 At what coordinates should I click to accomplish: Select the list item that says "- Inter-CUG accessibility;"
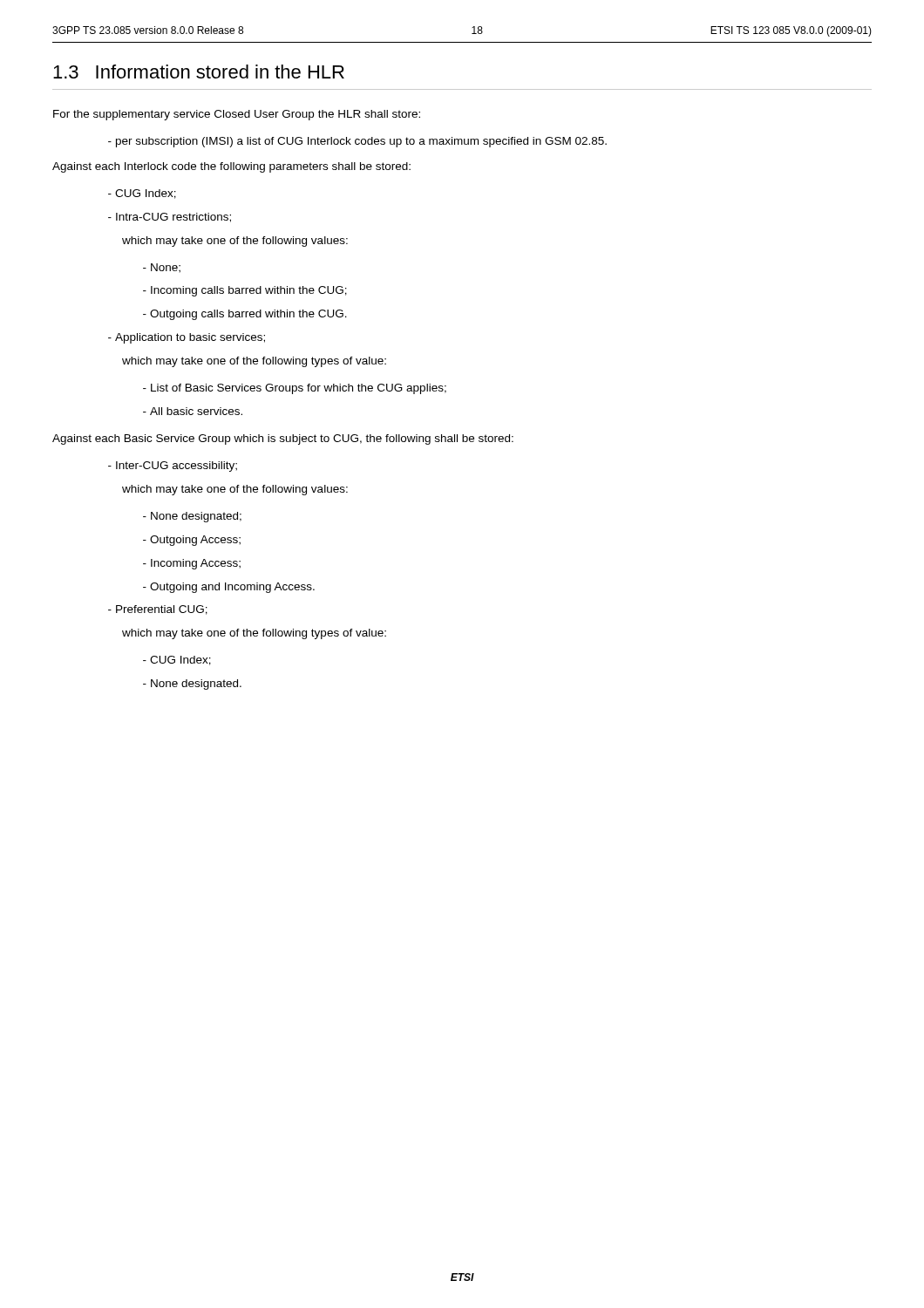click(163, 466)
